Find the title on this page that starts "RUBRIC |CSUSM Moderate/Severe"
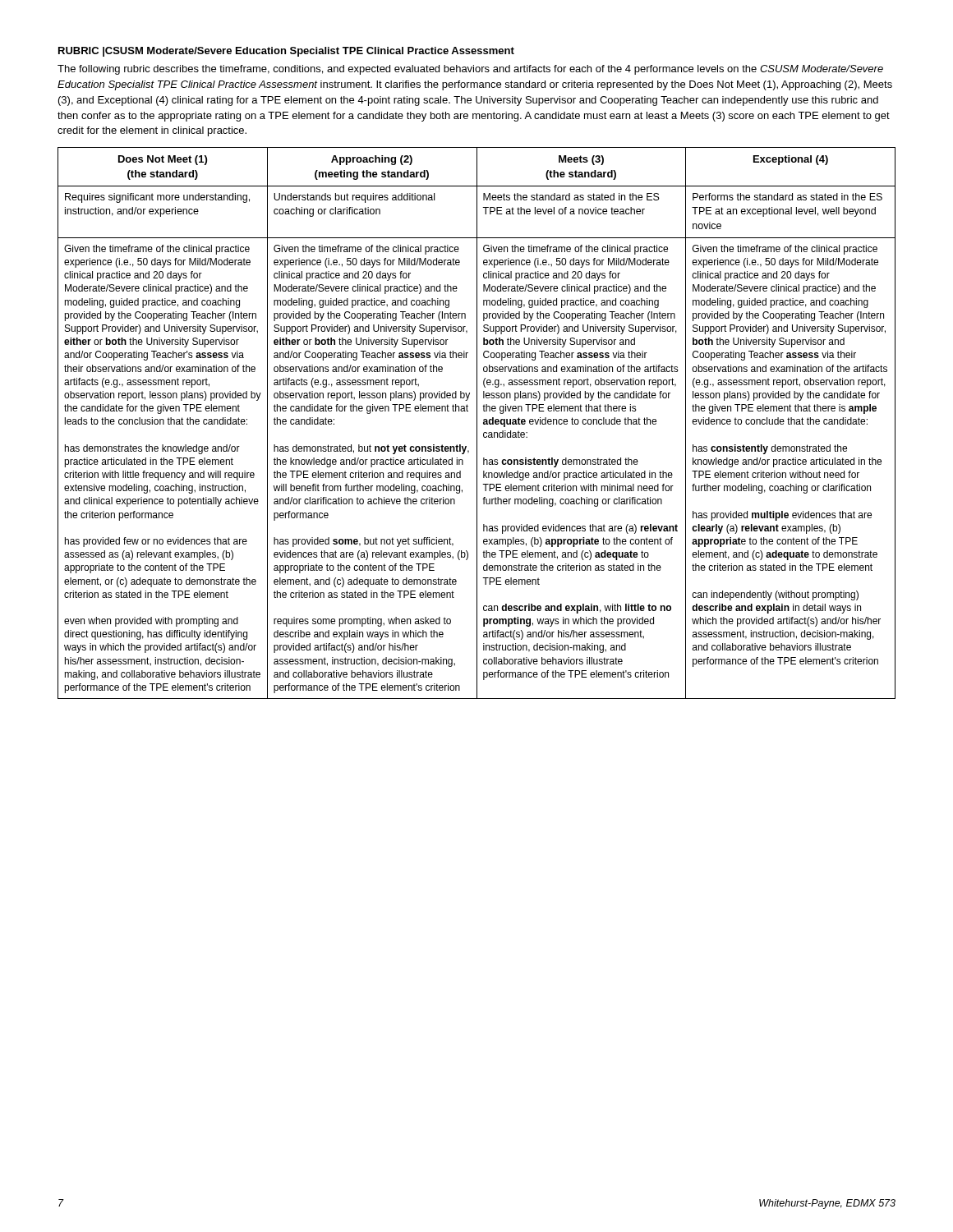Image resolution: width=953 pixels, height=1232 pixels. pos(286,51)
